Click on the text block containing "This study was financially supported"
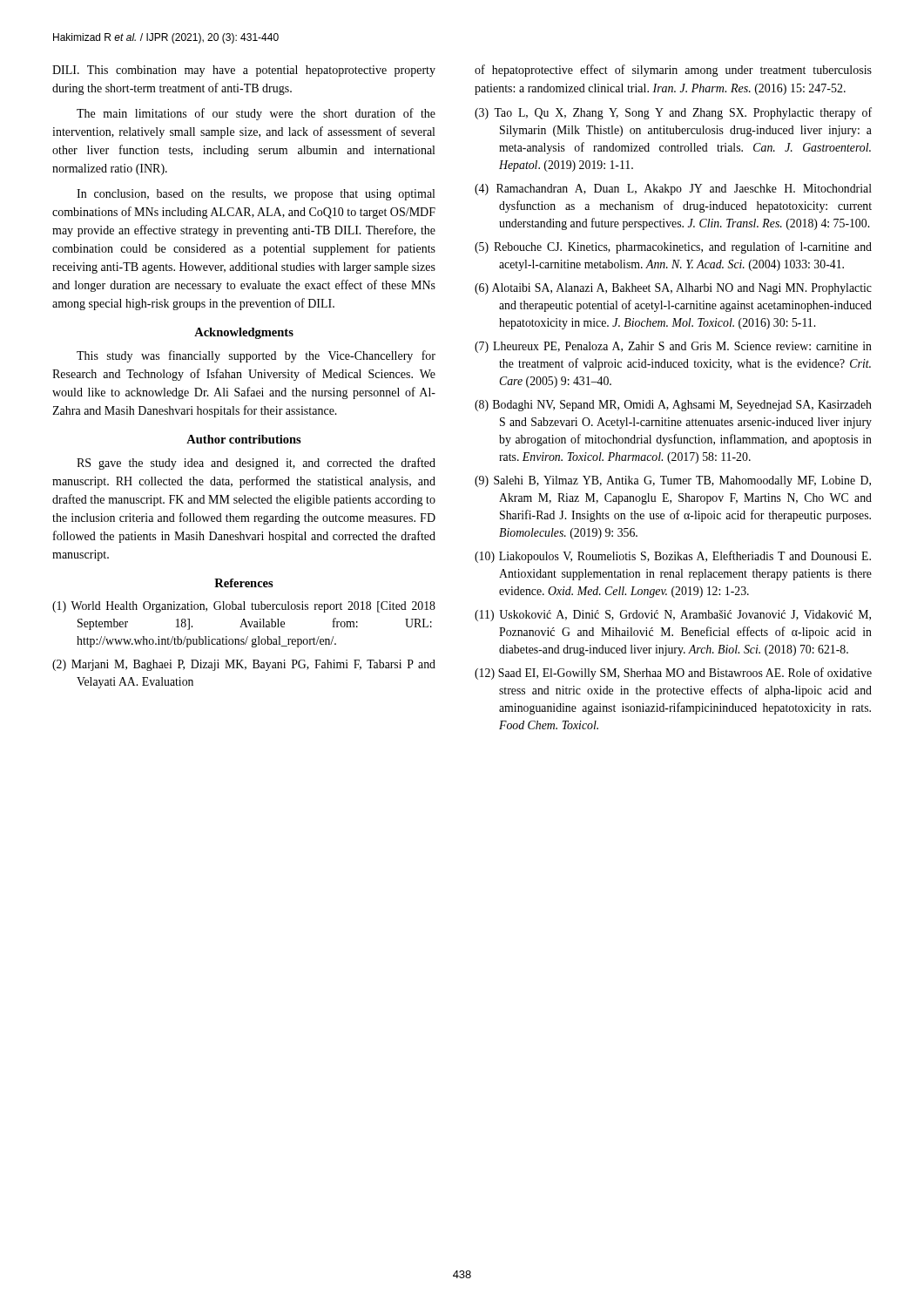 tap(244, 383)
